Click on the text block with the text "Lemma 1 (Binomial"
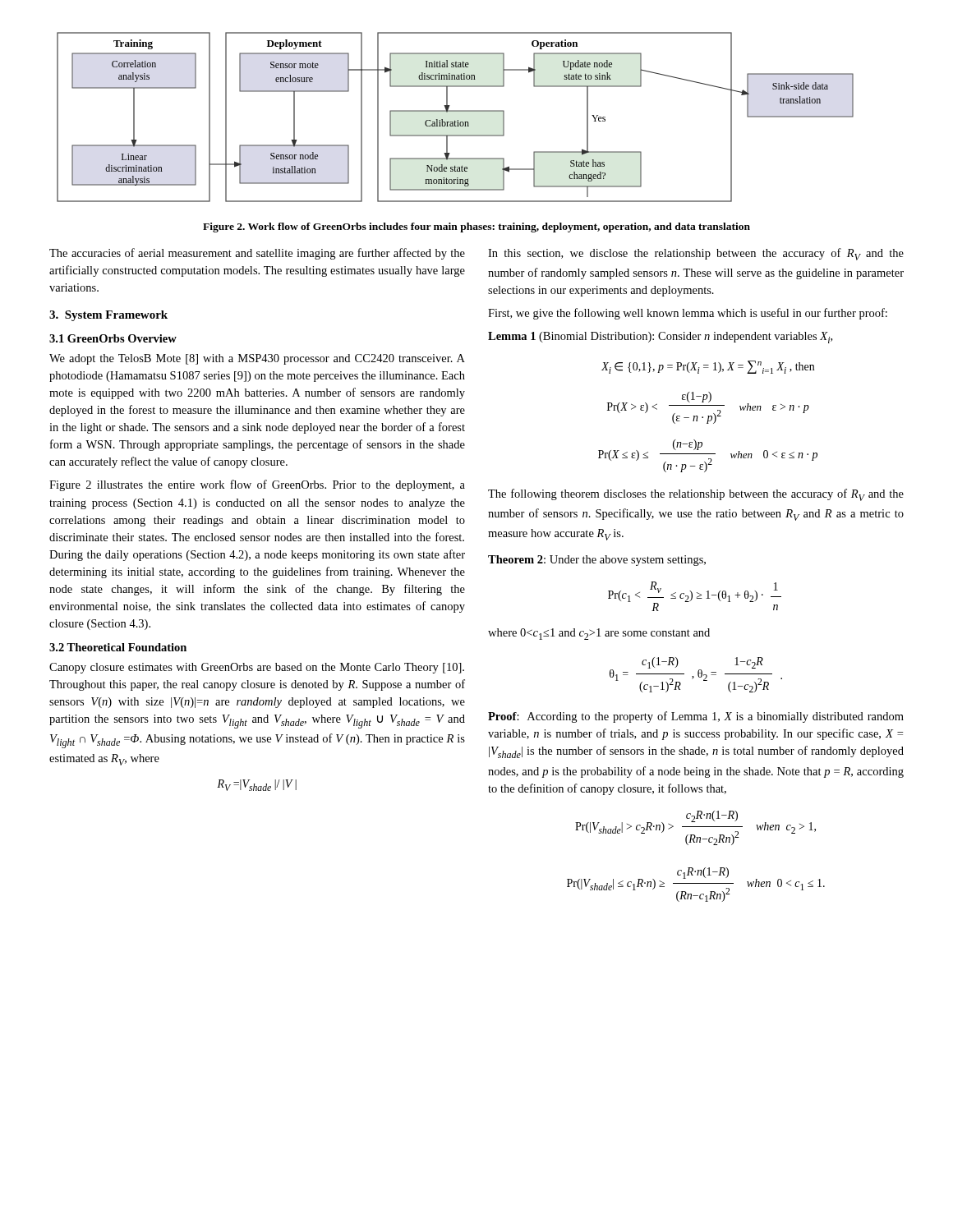The image size is (953, 1232). [696, 338]
